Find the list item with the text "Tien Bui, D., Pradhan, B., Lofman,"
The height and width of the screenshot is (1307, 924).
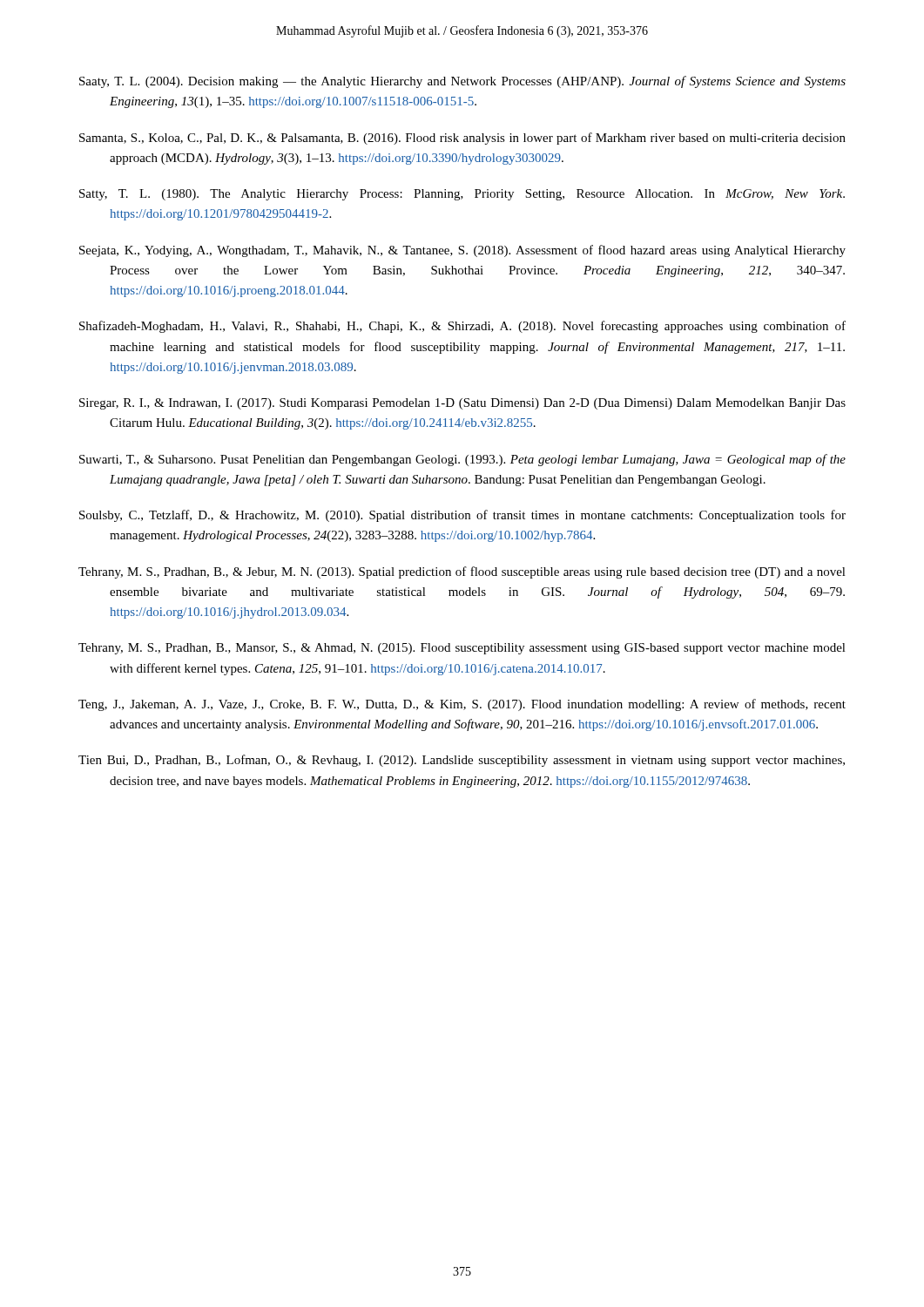pyautogui.click(x=462, y=771)
